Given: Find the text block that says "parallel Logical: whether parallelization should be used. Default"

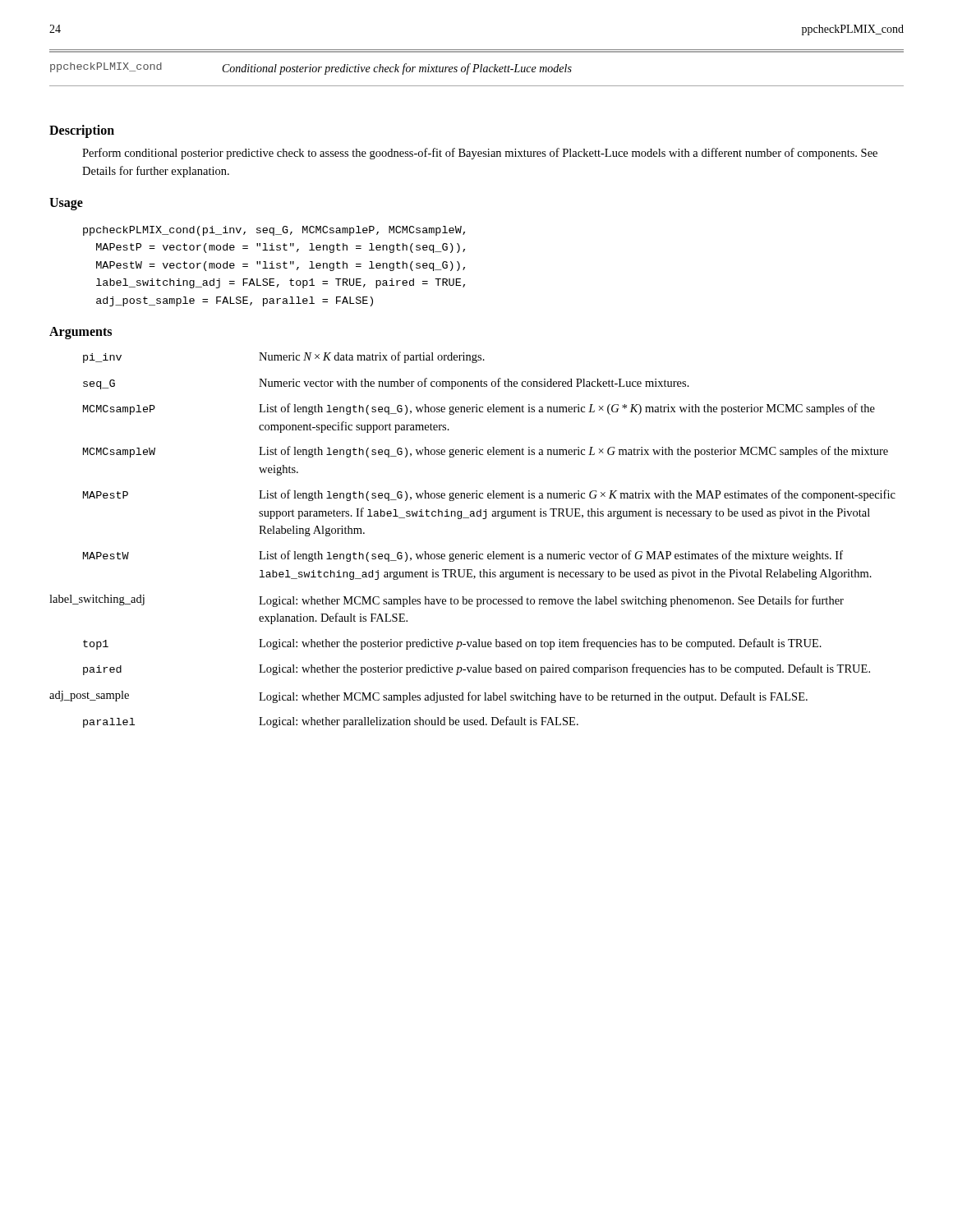Looking at the screenshot, I should pyautogui.click(x=476, y=724).
